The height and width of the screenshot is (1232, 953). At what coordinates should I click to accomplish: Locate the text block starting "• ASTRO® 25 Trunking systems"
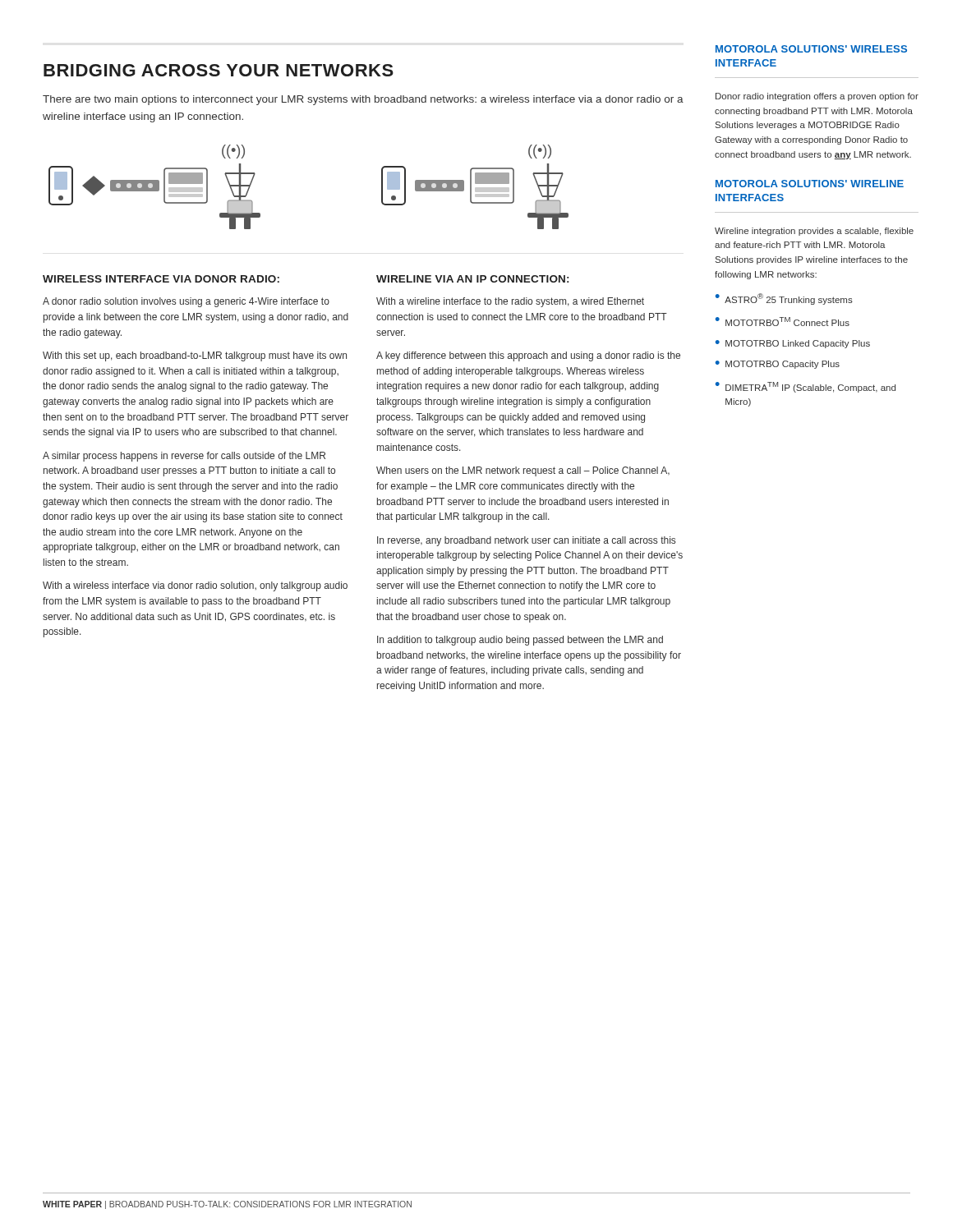coord(784,299)
